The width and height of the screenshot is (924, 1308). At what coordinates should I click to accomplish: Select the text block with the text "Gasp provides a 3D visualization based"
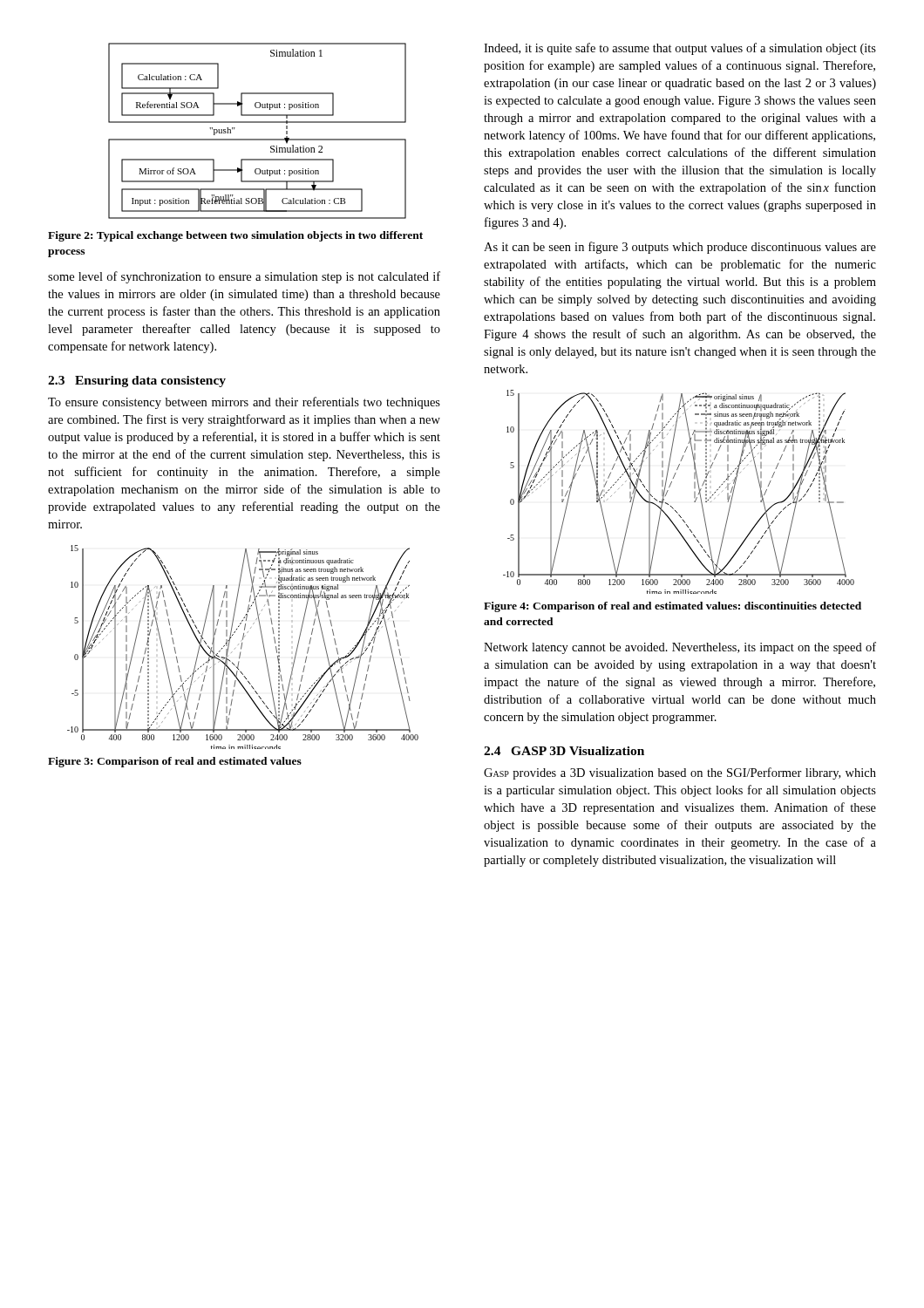(680, 816)
